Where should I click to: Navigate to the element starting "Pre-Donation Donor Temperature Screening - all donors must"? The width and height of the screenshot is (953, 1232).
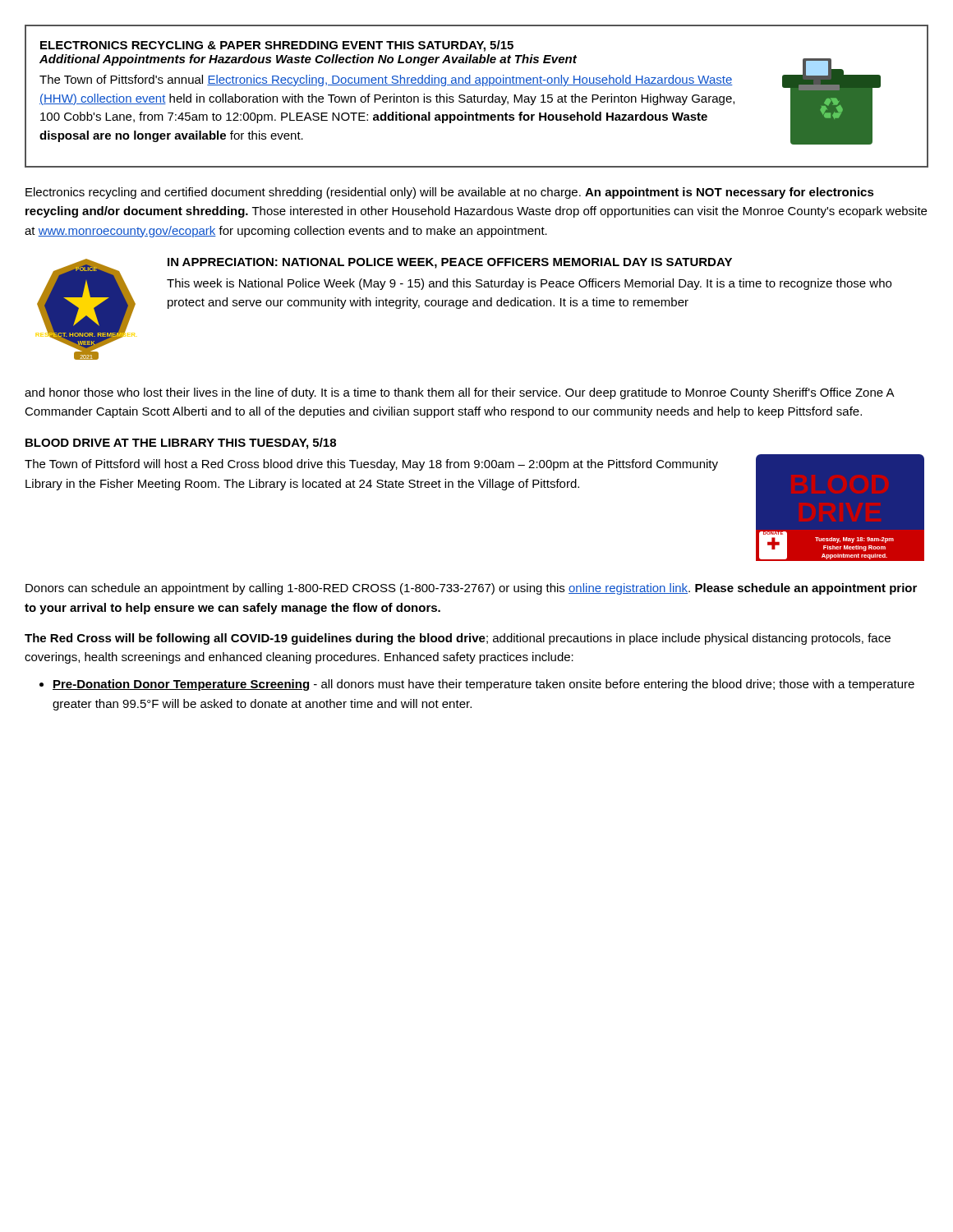coord(484,693)
